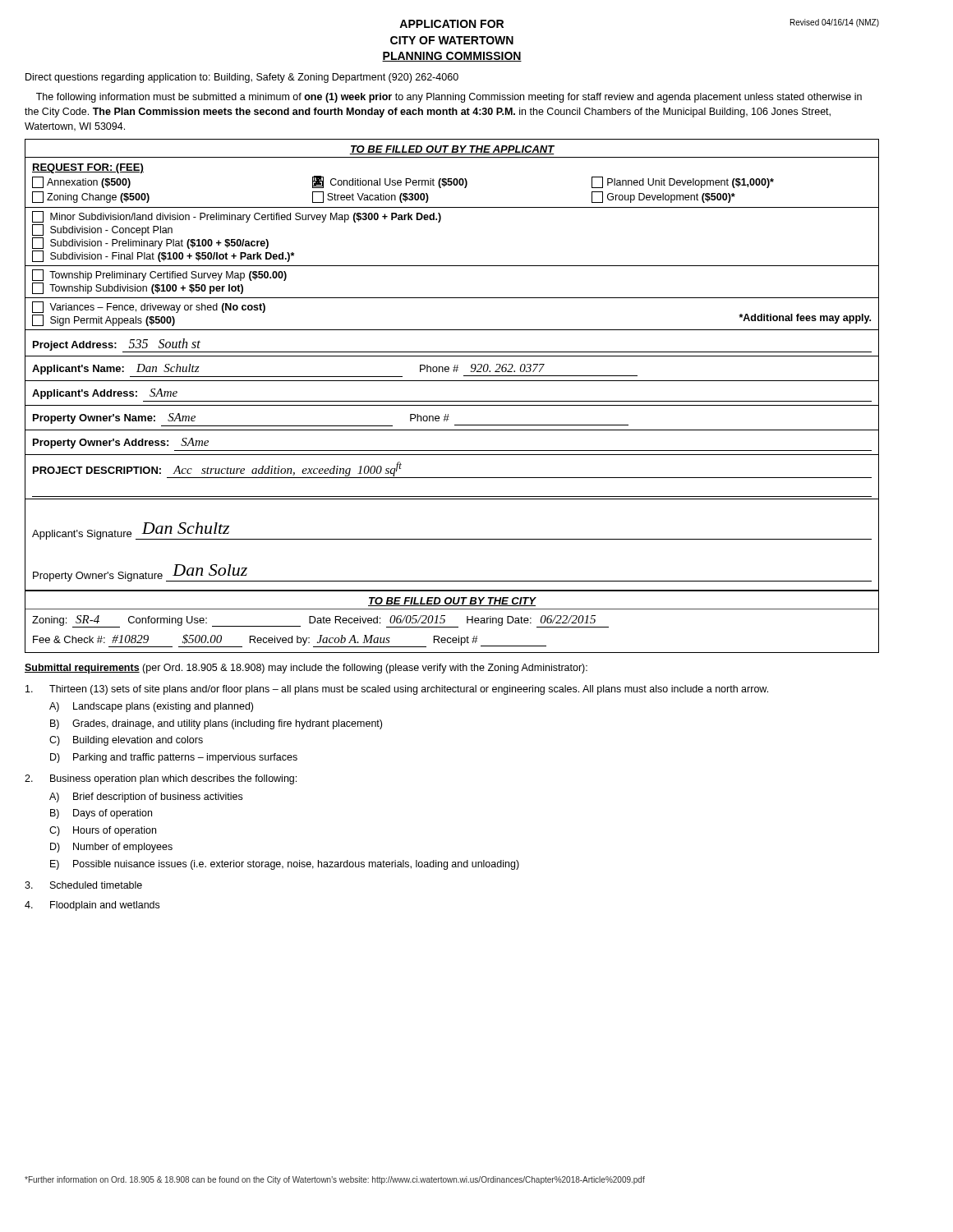Click on the text starting "Submittal requirements (per"

click(306, 668)
